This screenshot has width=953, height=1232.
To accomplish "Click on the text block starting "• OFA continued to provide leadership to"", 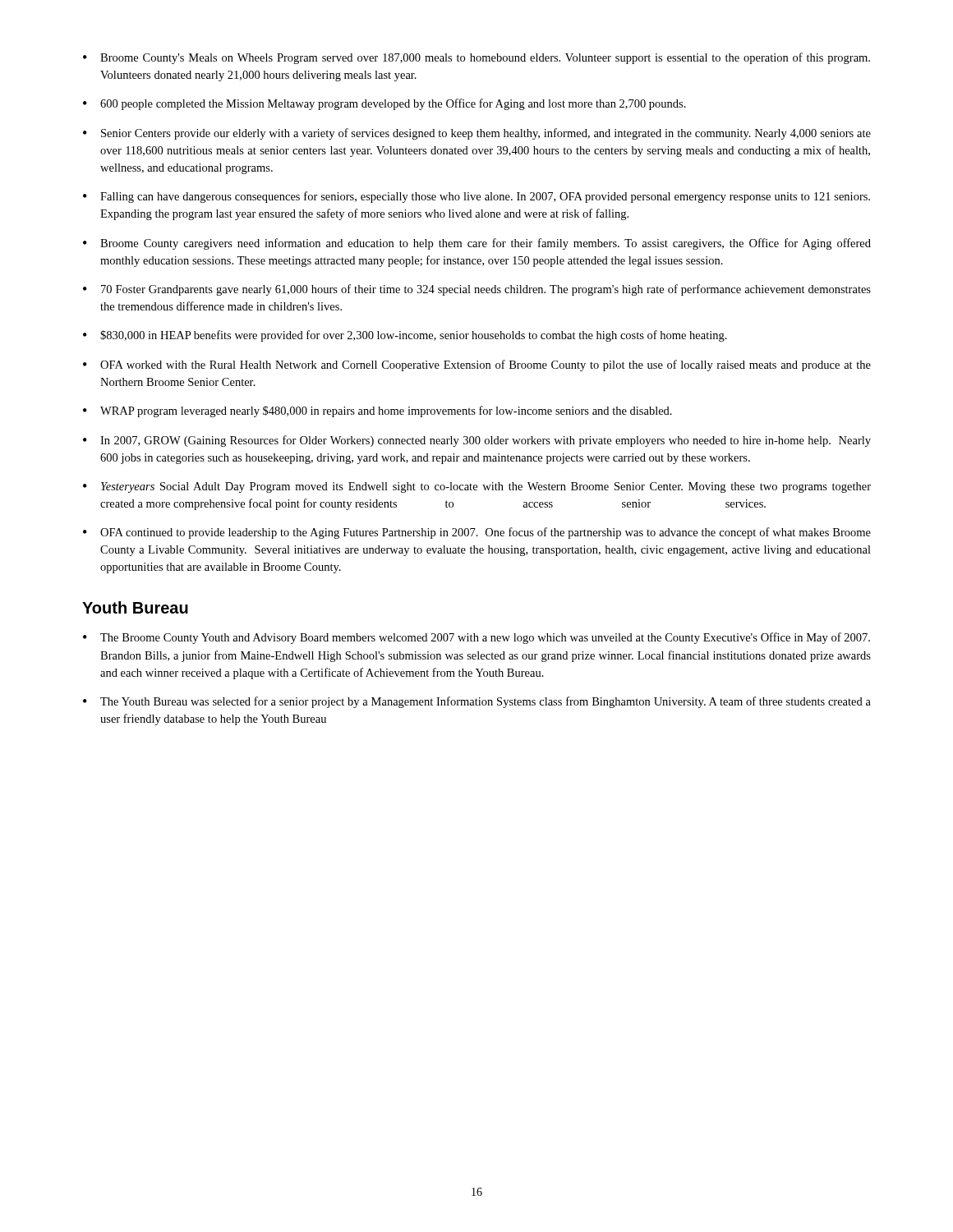I will [x=476, y=550].
